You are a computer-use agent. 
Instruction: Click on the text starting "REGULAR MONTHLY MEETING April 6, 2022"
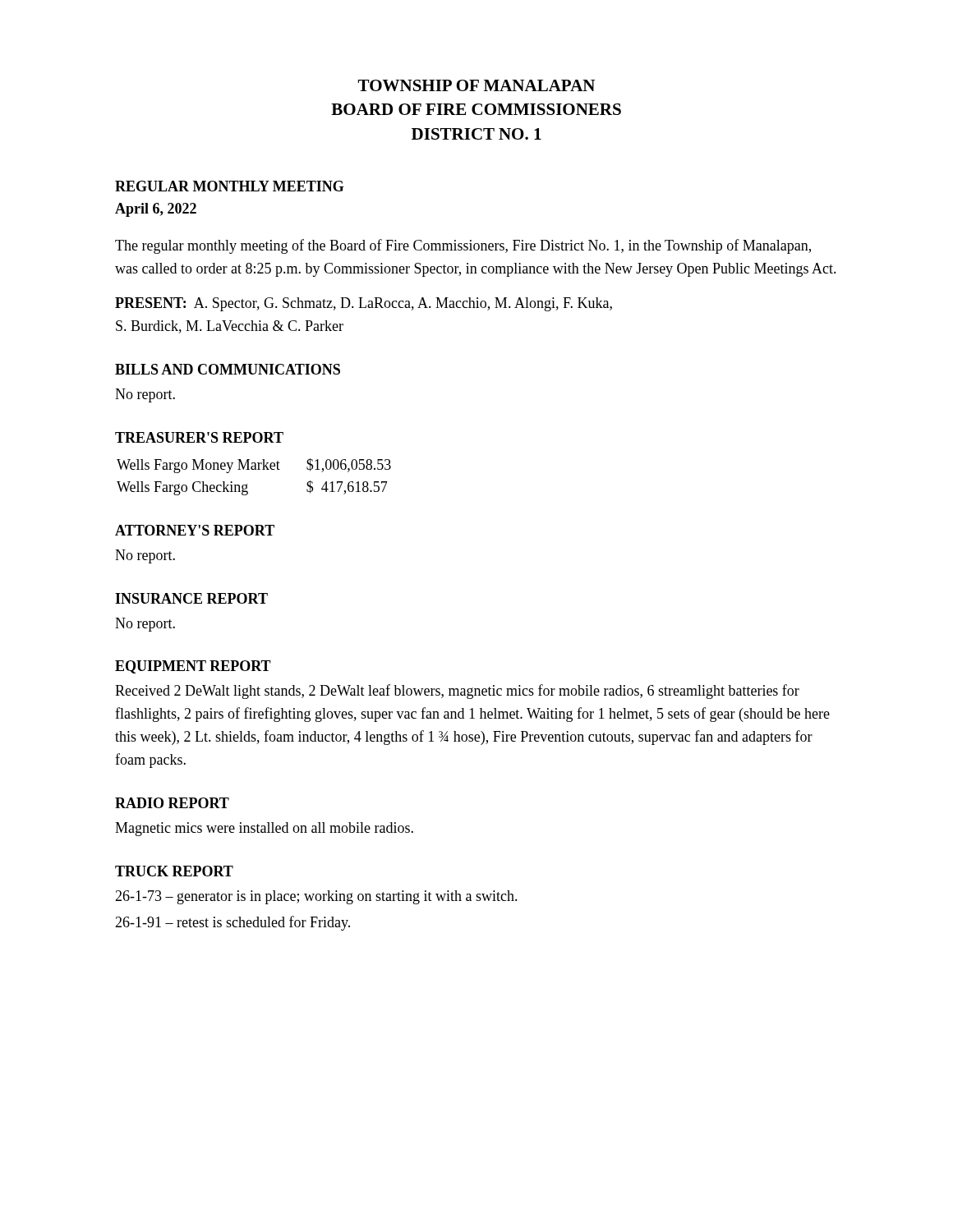(x=230, y=186)
